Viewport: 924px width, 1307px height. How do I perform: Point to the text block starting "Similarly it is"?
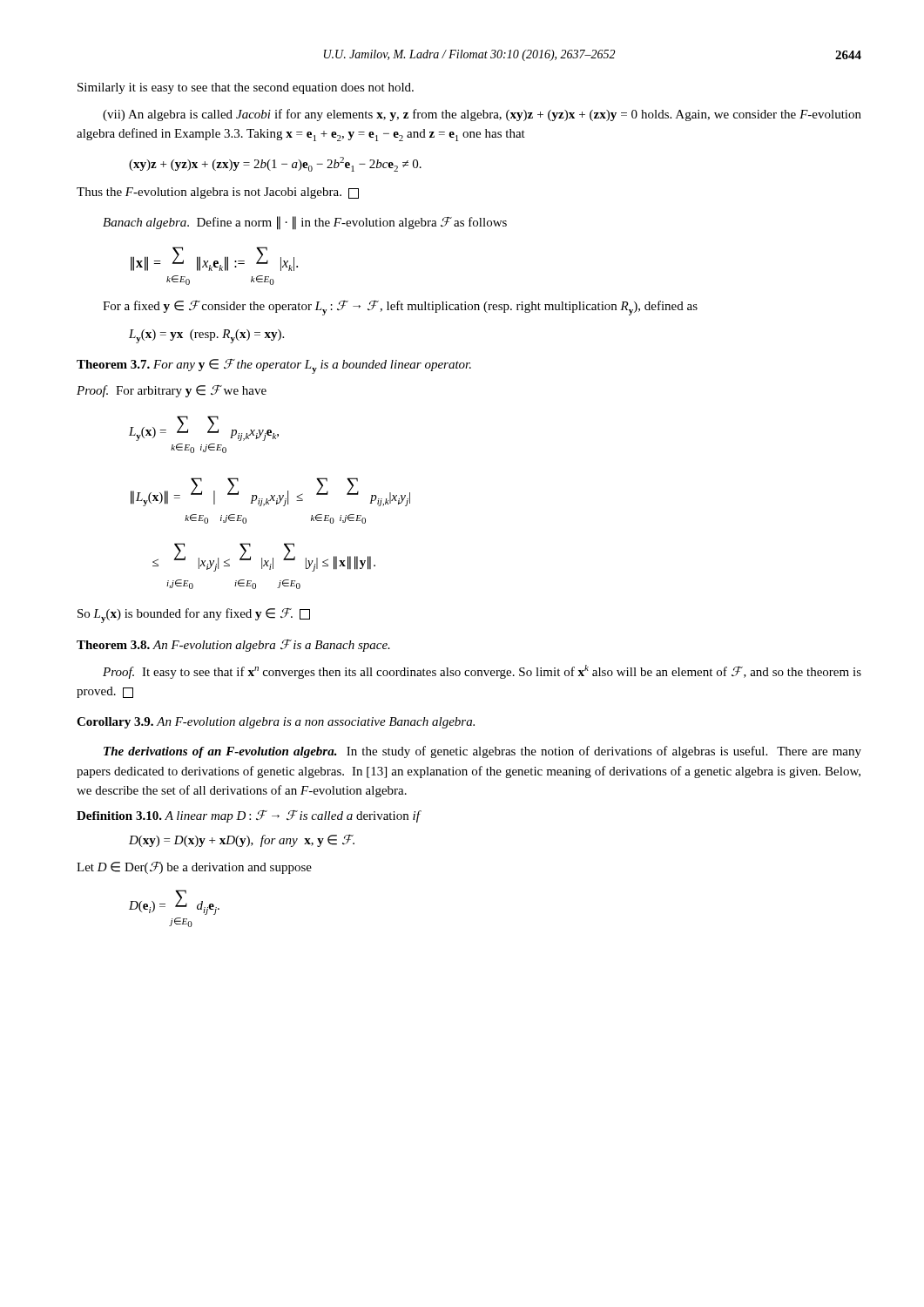(246, 87)
